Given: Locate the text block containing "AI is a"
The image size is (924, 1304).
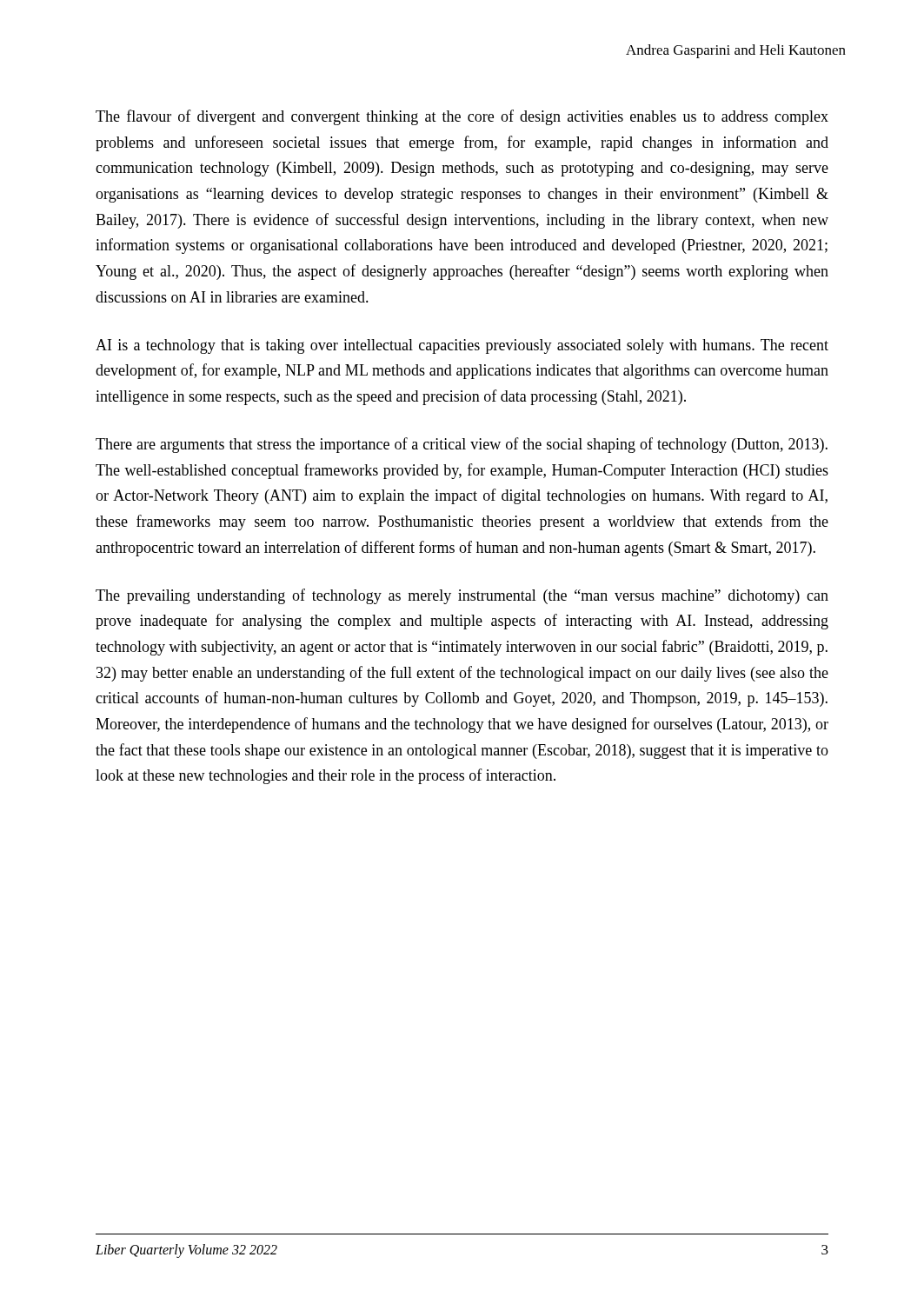Looking at the screenshot, I should click(462, 371).
